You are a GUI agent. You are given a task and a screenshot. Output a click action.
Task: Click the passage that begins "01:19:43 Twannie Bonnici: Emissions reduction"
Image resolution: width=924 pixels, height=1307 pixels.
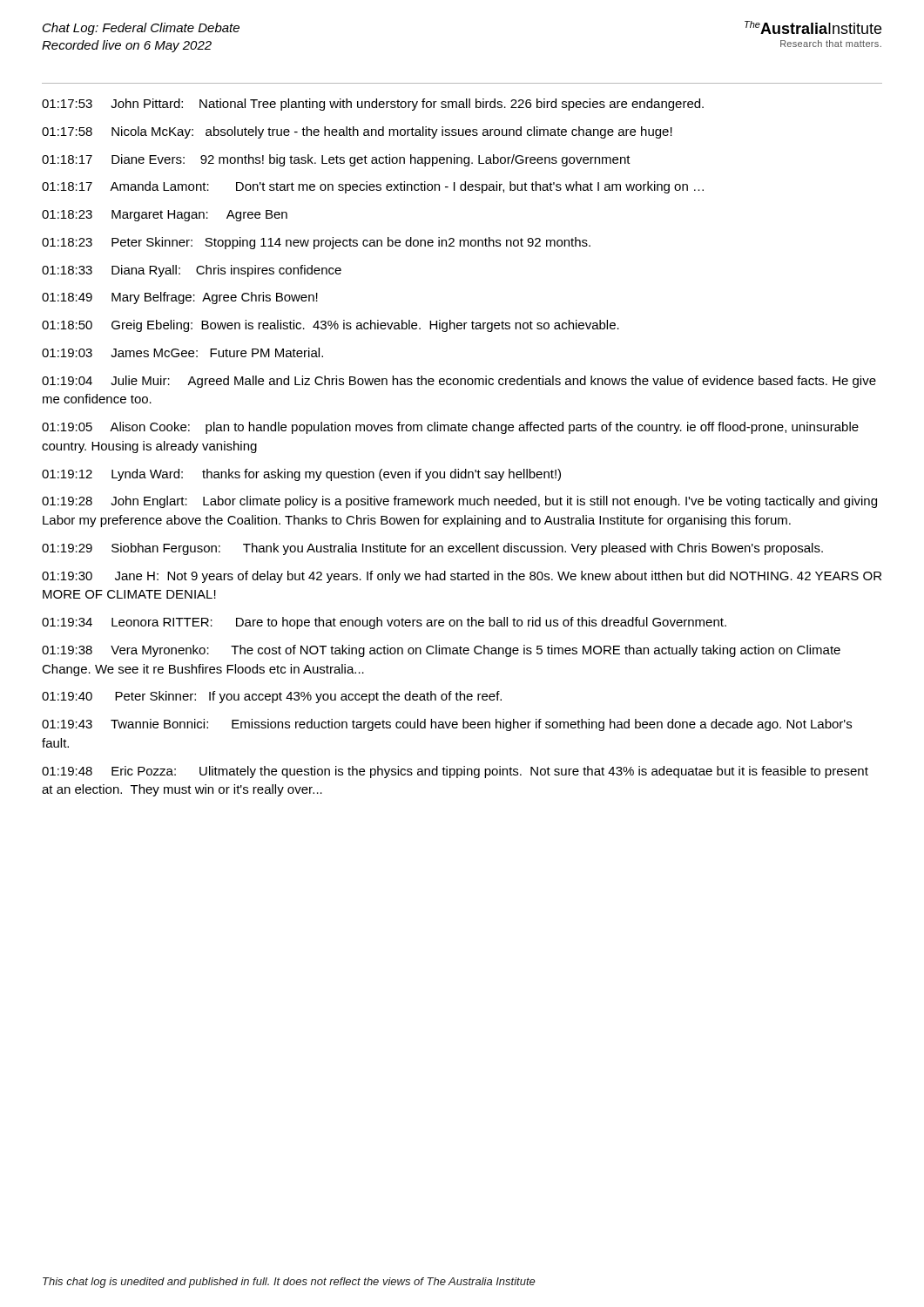pyautogui.click(x=447, y=733)
